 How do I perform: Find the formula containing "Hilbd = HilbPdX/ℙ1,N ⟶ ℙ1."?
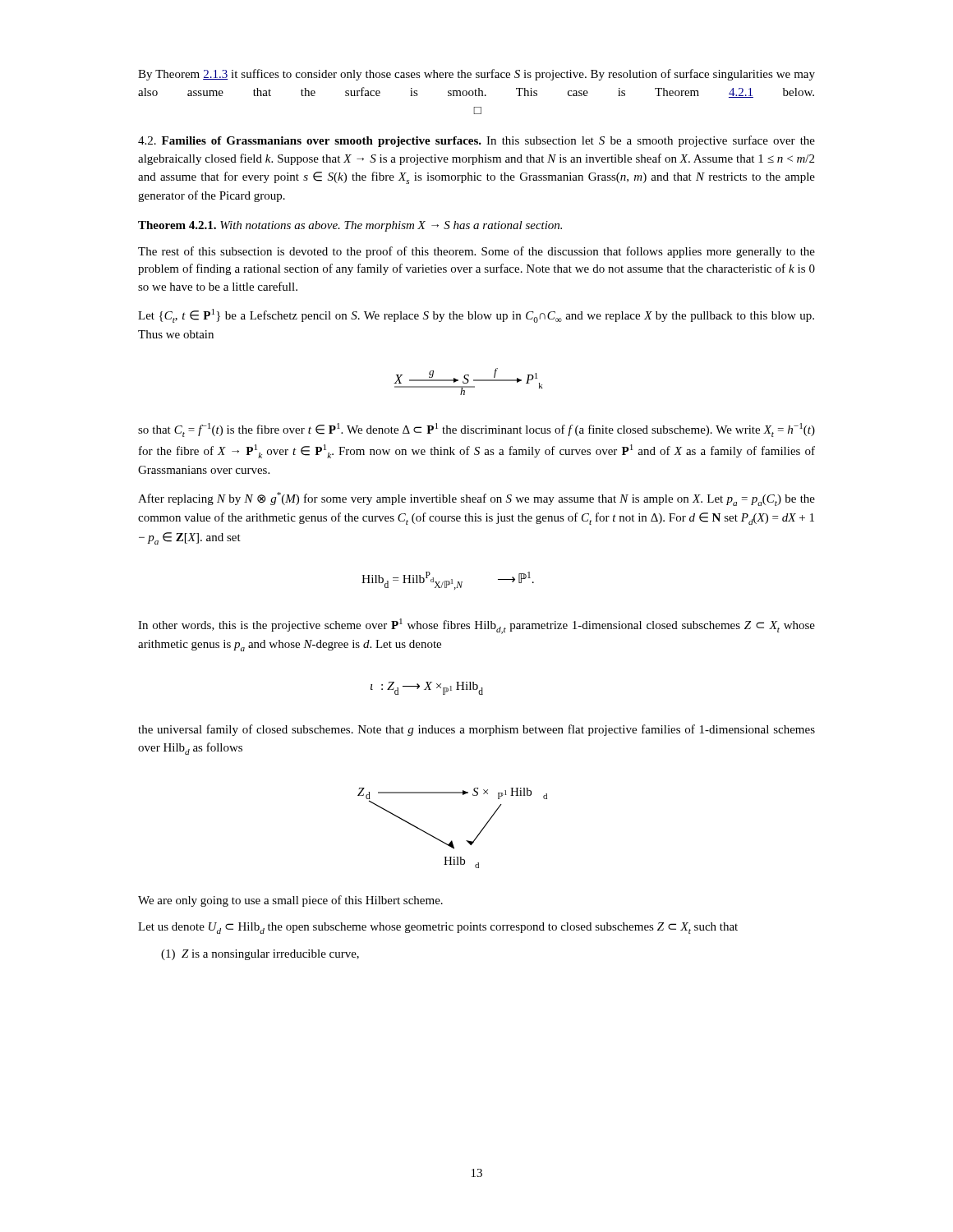pos(448,581)
